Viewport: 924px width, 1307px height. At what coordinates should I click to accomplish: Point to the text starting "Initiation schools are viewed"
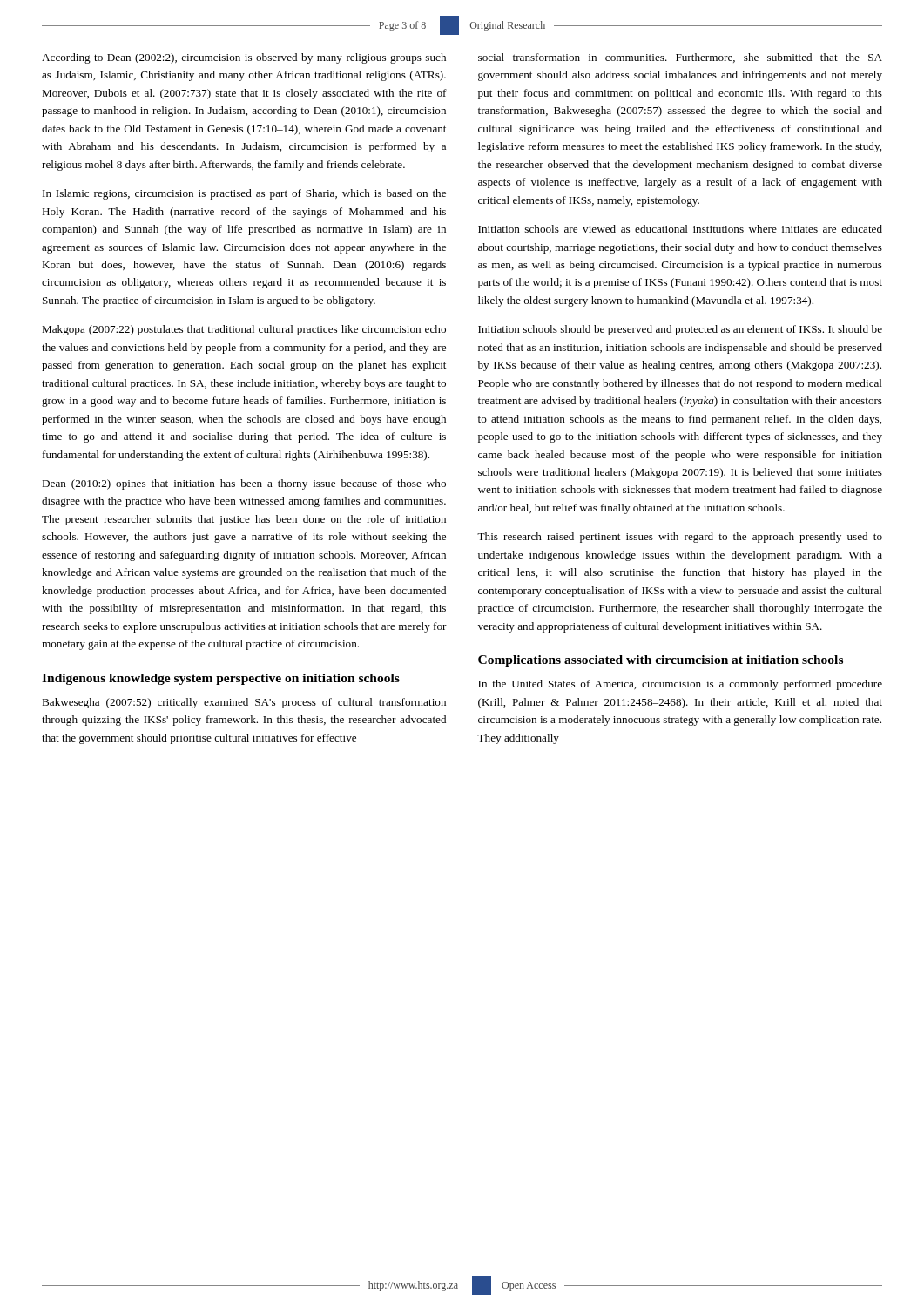coord(680,264)
